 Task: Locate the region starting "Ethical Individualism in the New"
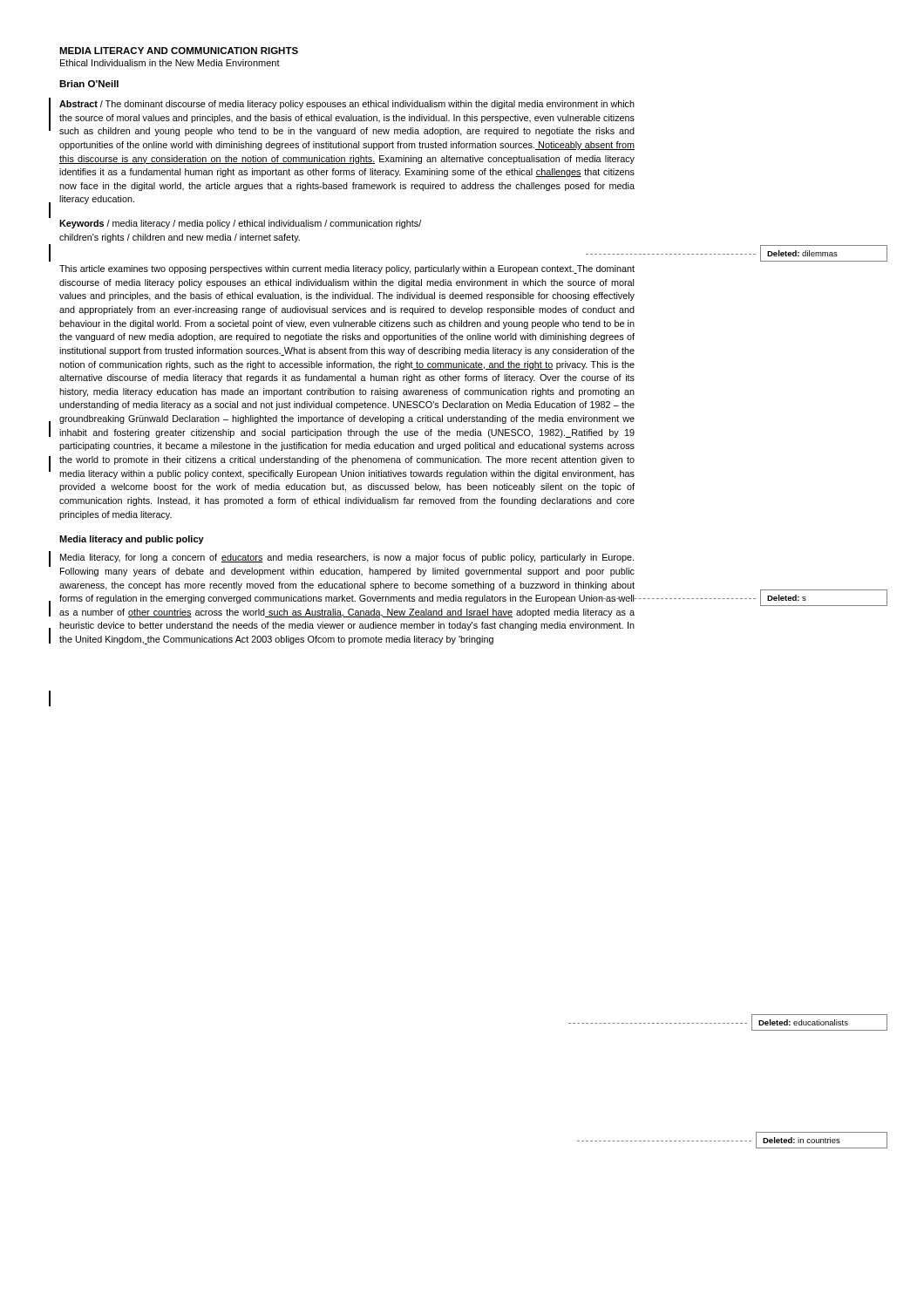(x=169, y=63)
